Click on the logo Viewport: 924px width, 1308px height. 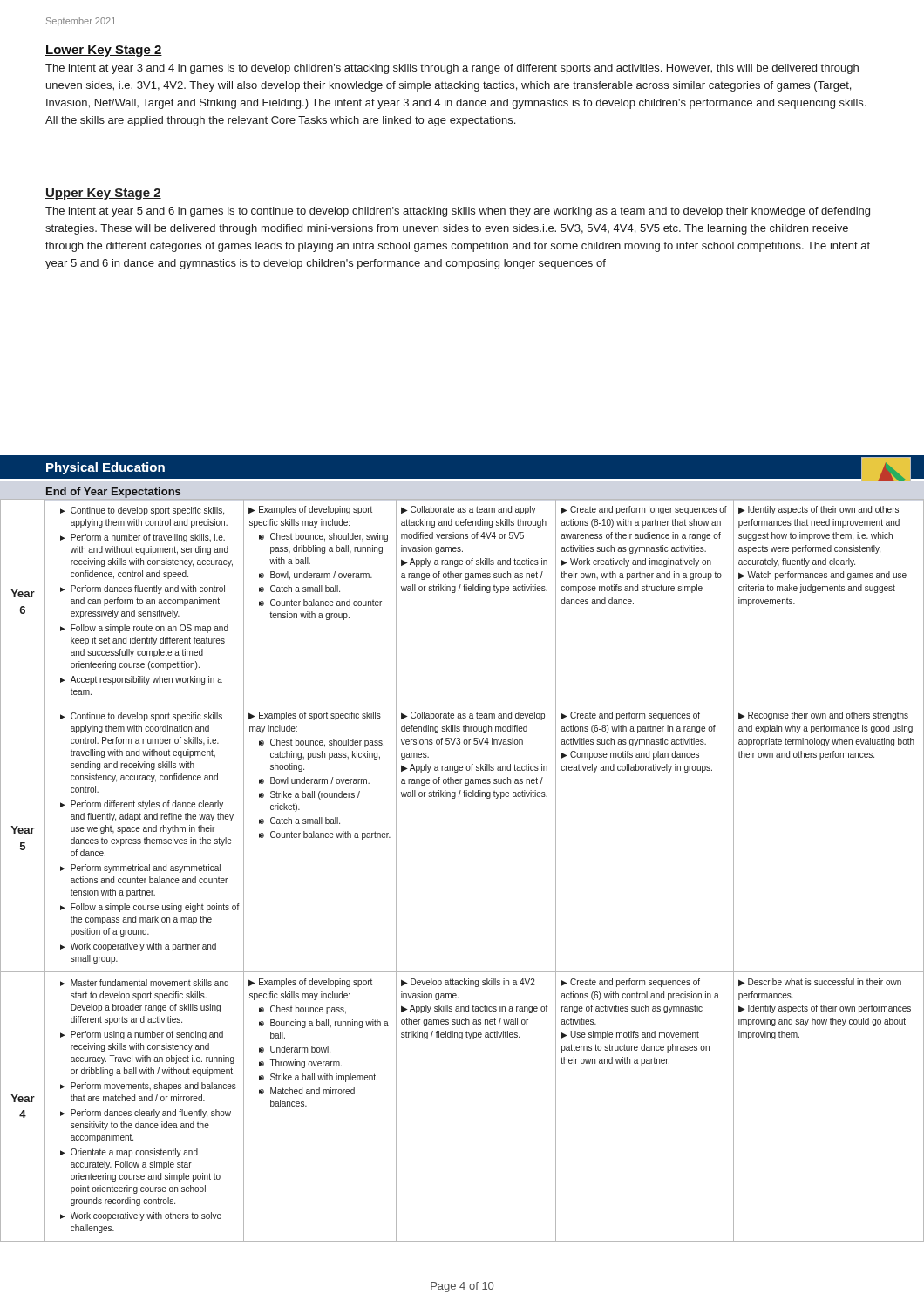886,475
